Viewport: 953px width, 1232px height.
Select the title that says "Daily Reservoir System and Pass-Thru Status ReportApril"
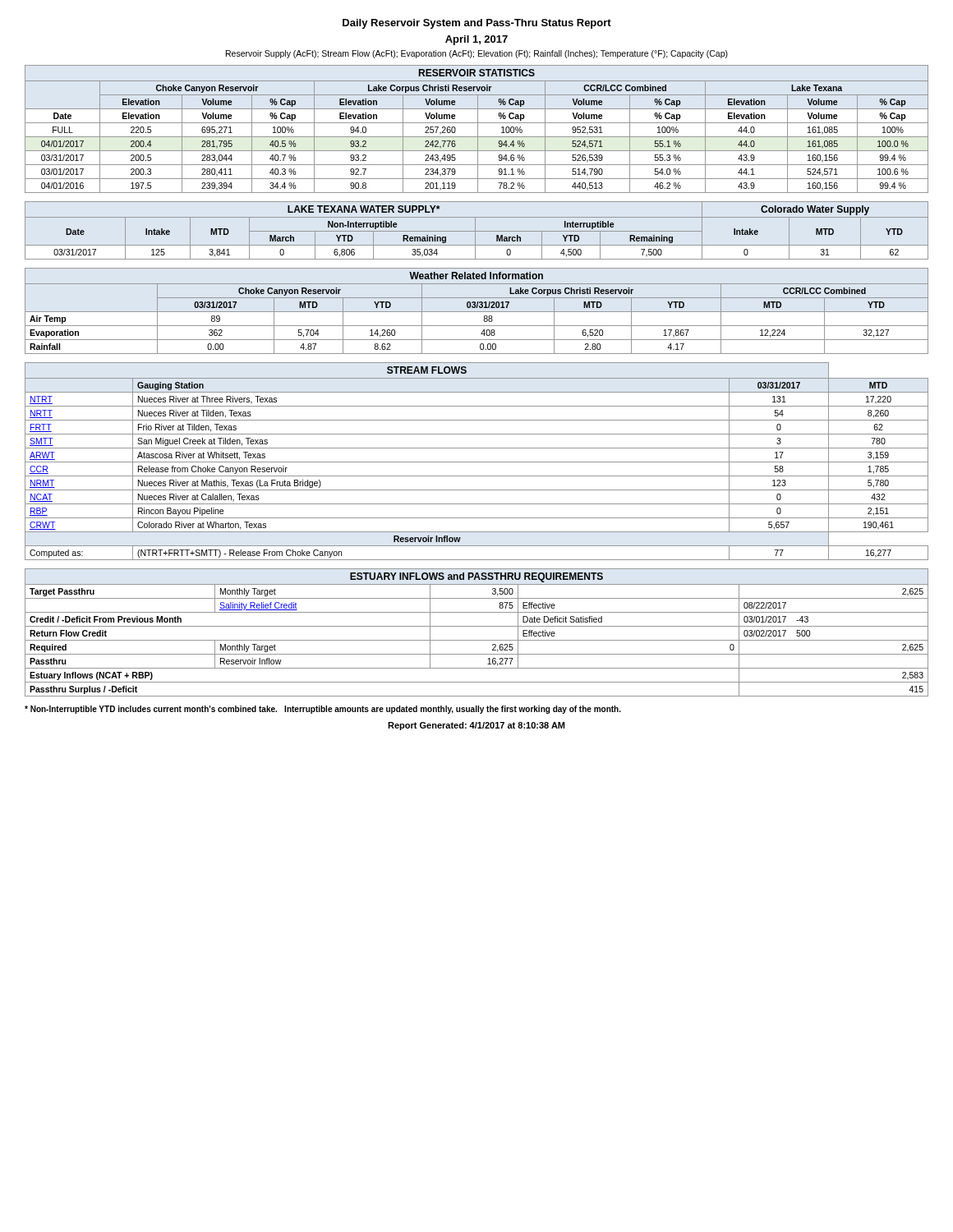[476, 31]
